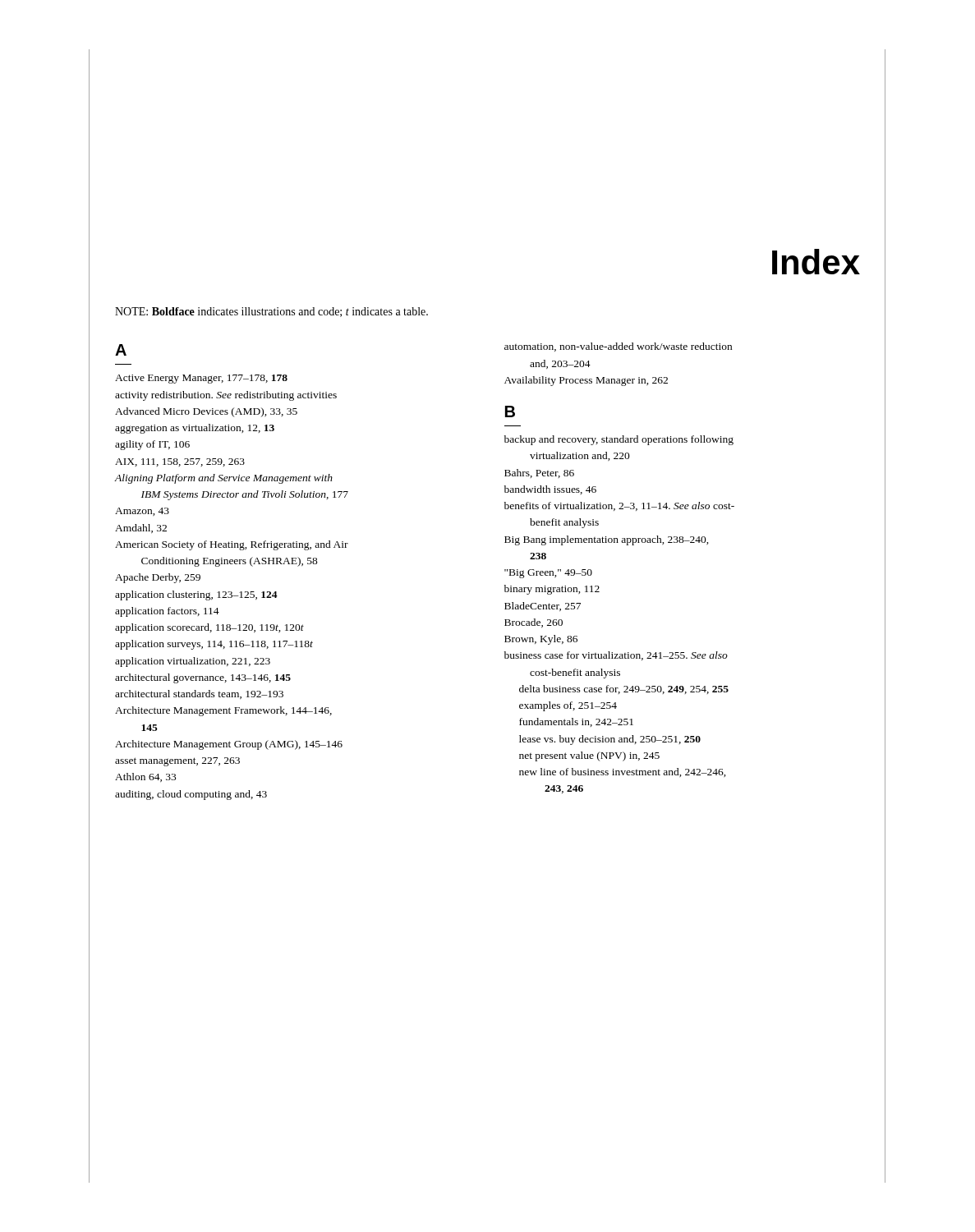Click the passage that begins "Advanced Micro Devices (AMD),"

click(x=206, y=411)
